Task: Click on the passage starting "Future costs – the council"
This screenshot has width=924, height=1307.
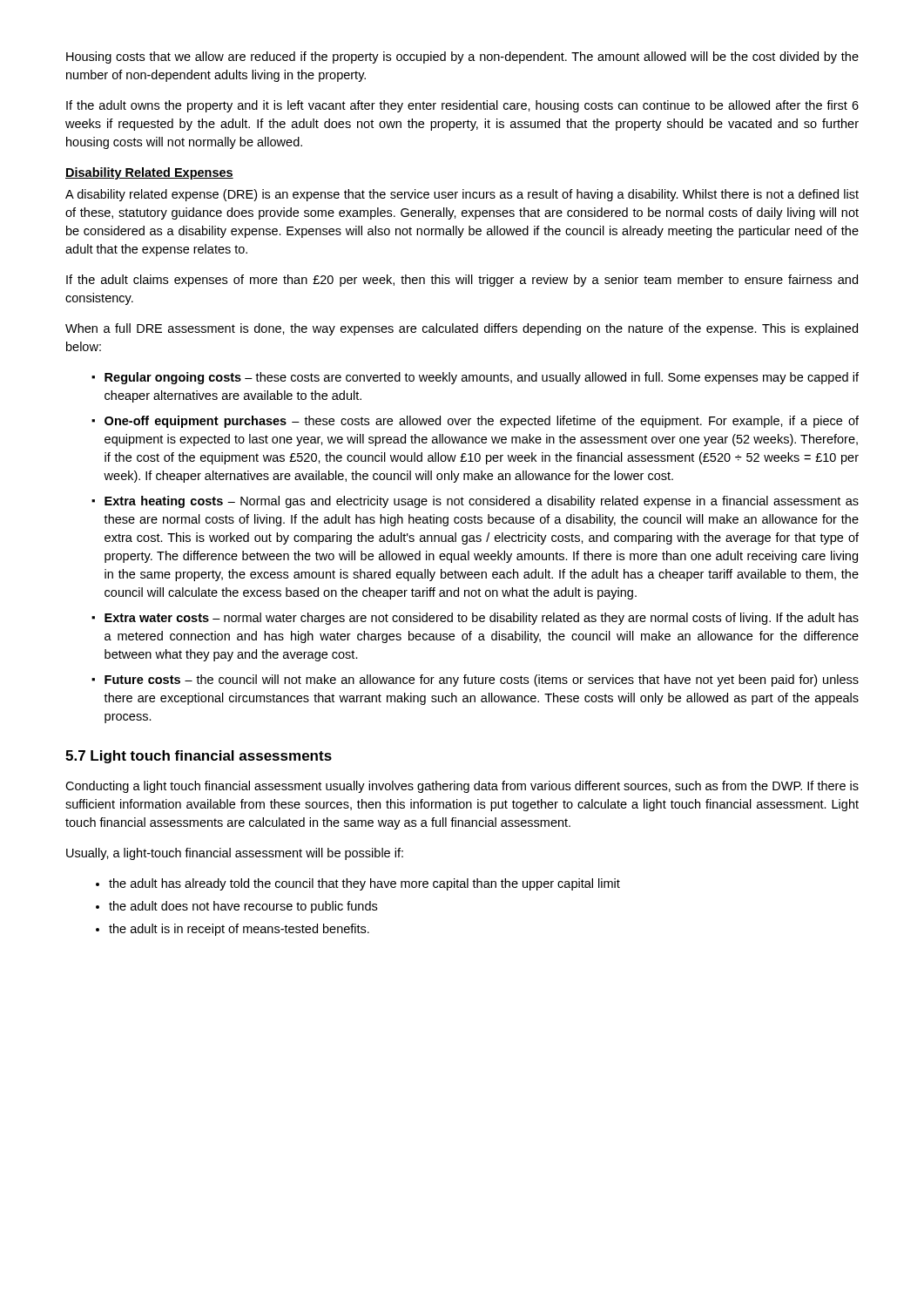Action: pos(481,699)
